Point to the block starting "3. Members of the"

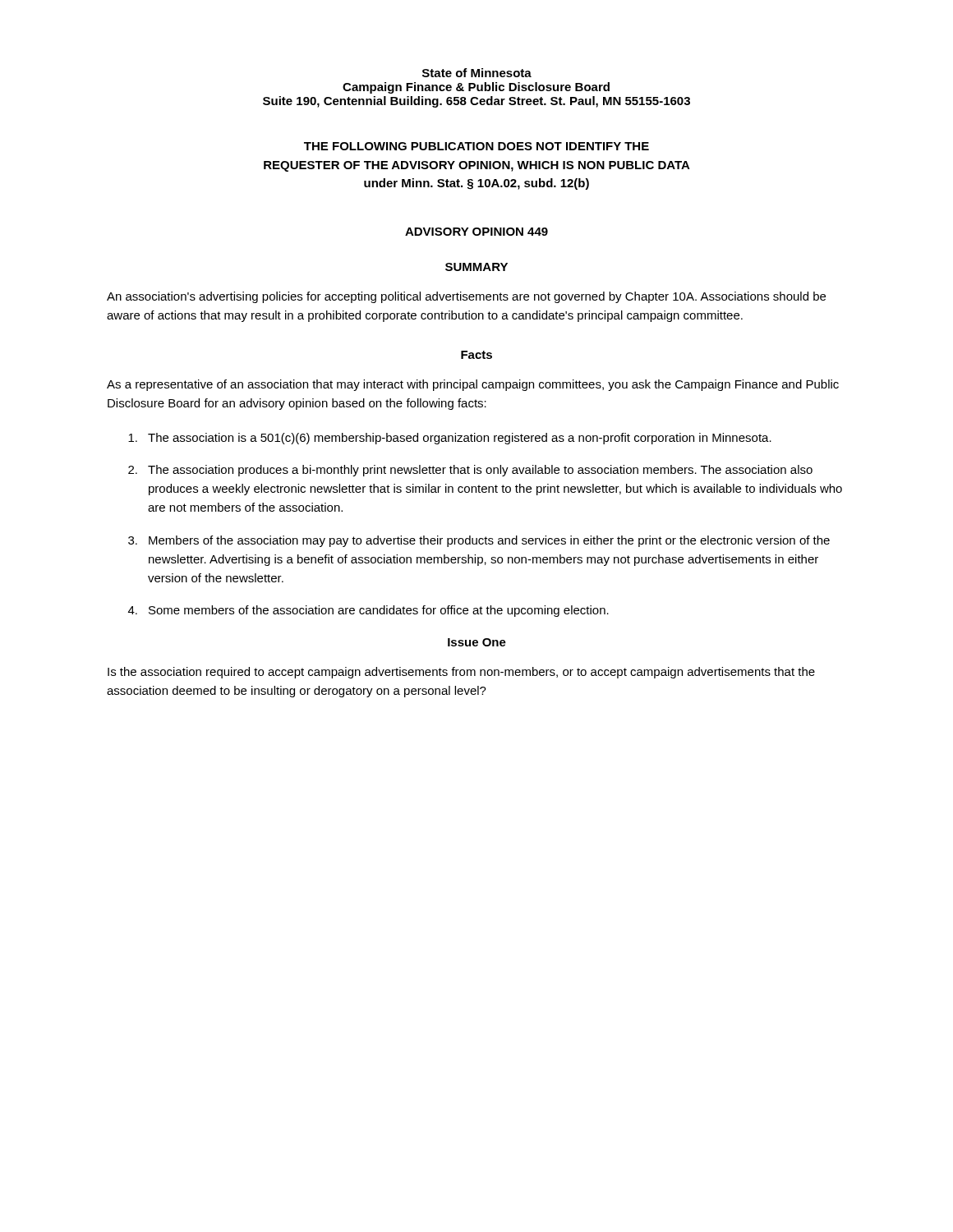coord(476,559)
